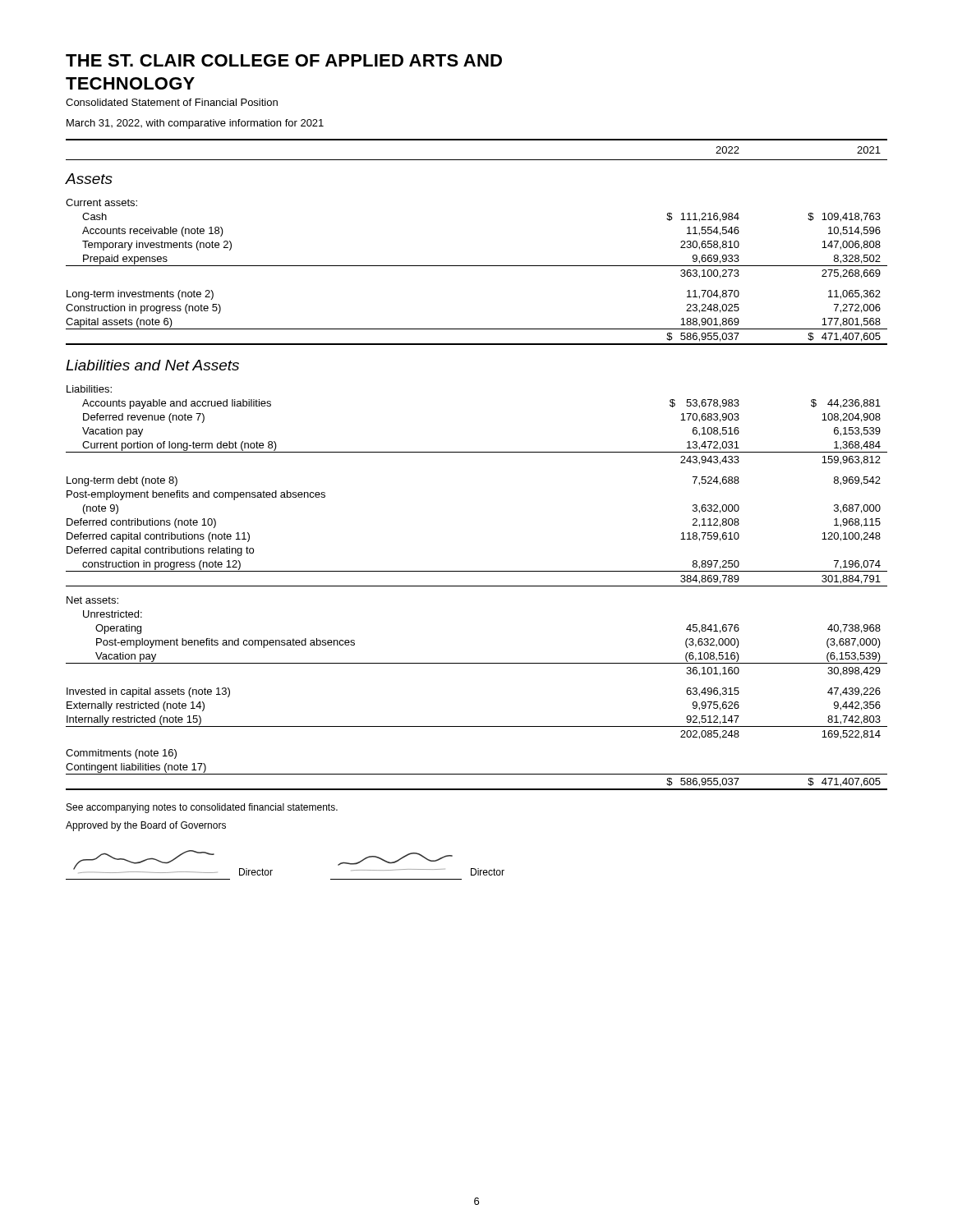Select the illustration
Screen dimensions: 1232x953
click(476, 858)
